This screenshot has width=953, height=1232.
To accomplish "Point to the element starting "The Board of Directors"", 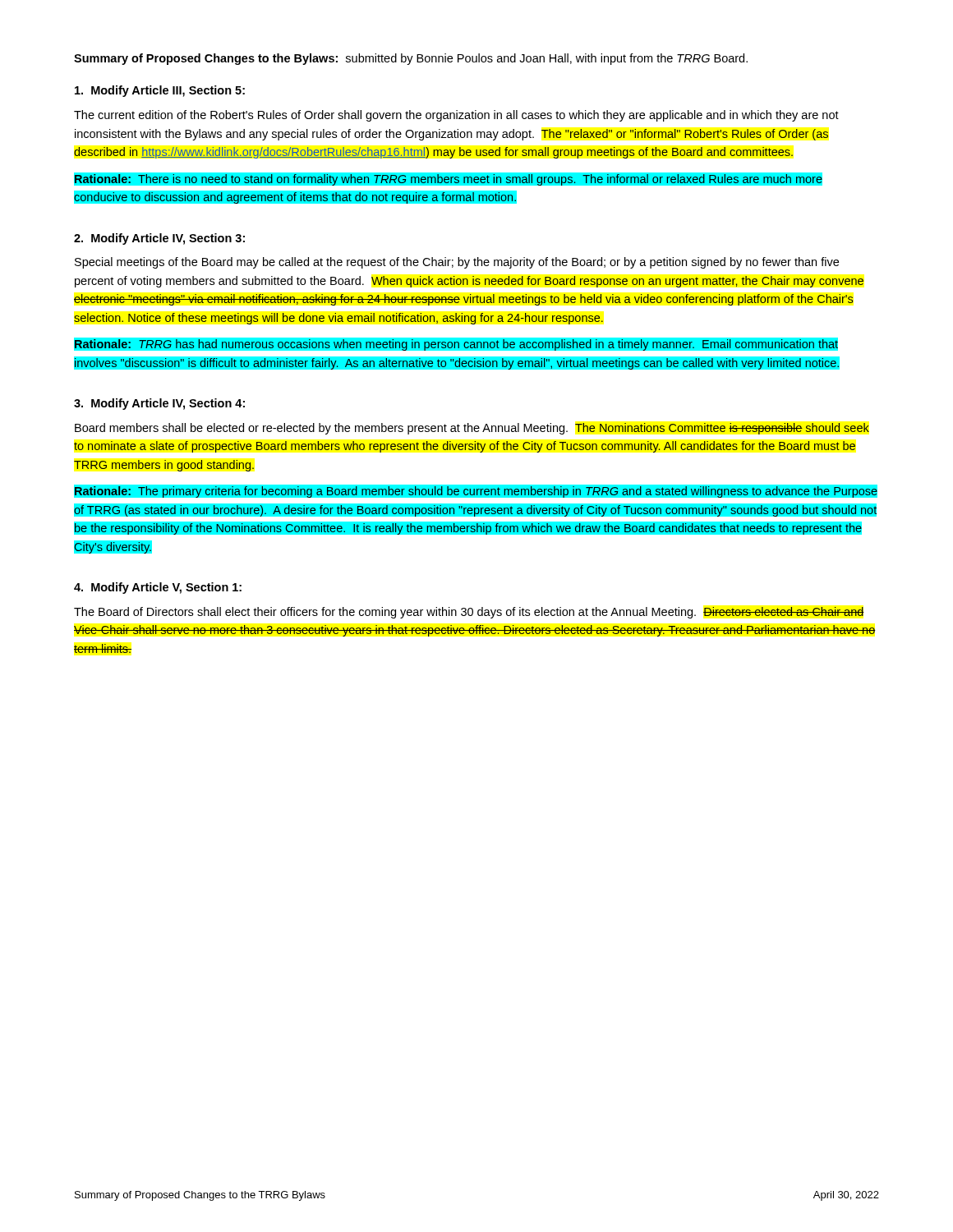I will [476, 630].
